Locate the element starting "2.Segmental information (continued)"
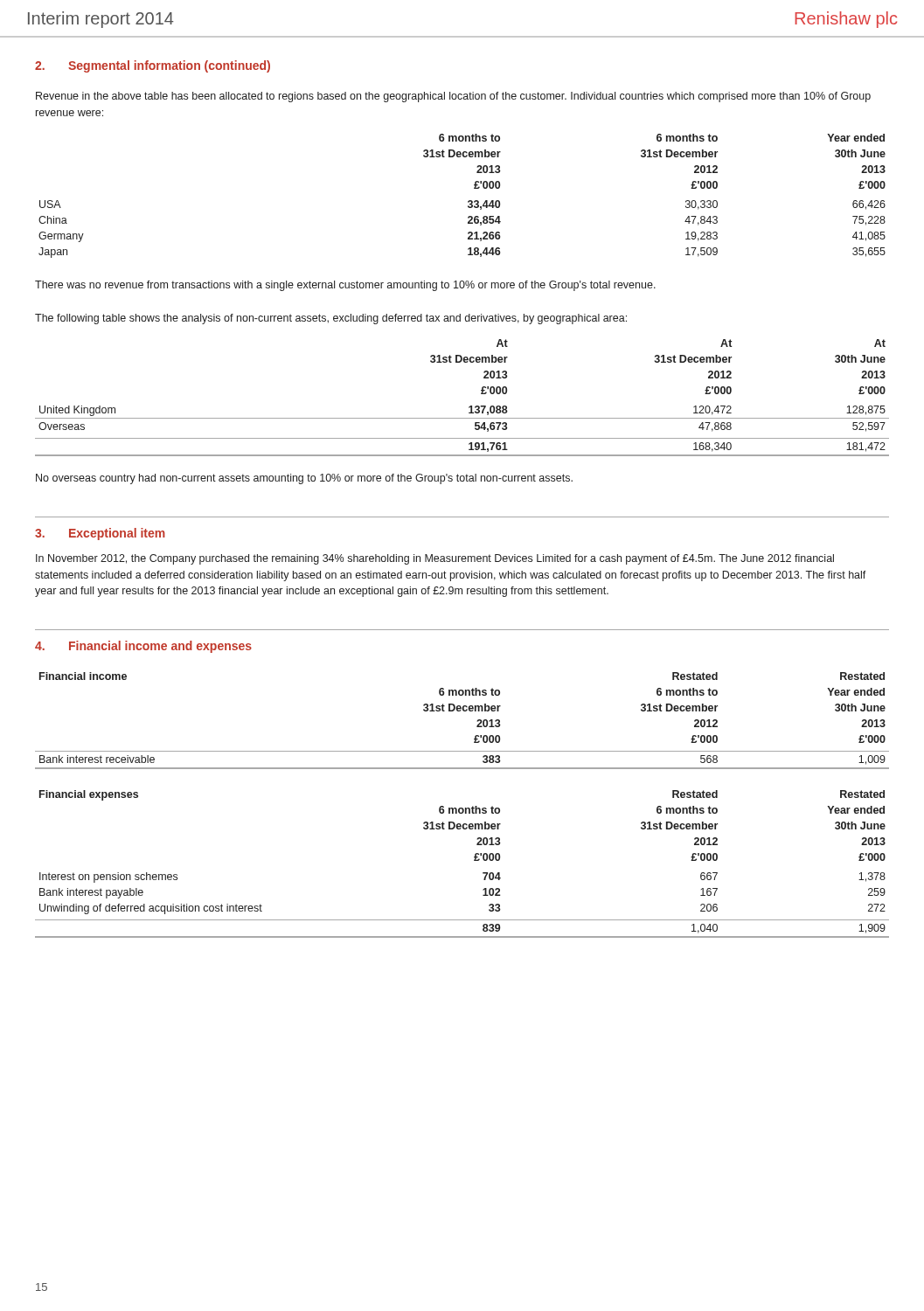The width and height of the screenshot is (924, 1311). 153,66
